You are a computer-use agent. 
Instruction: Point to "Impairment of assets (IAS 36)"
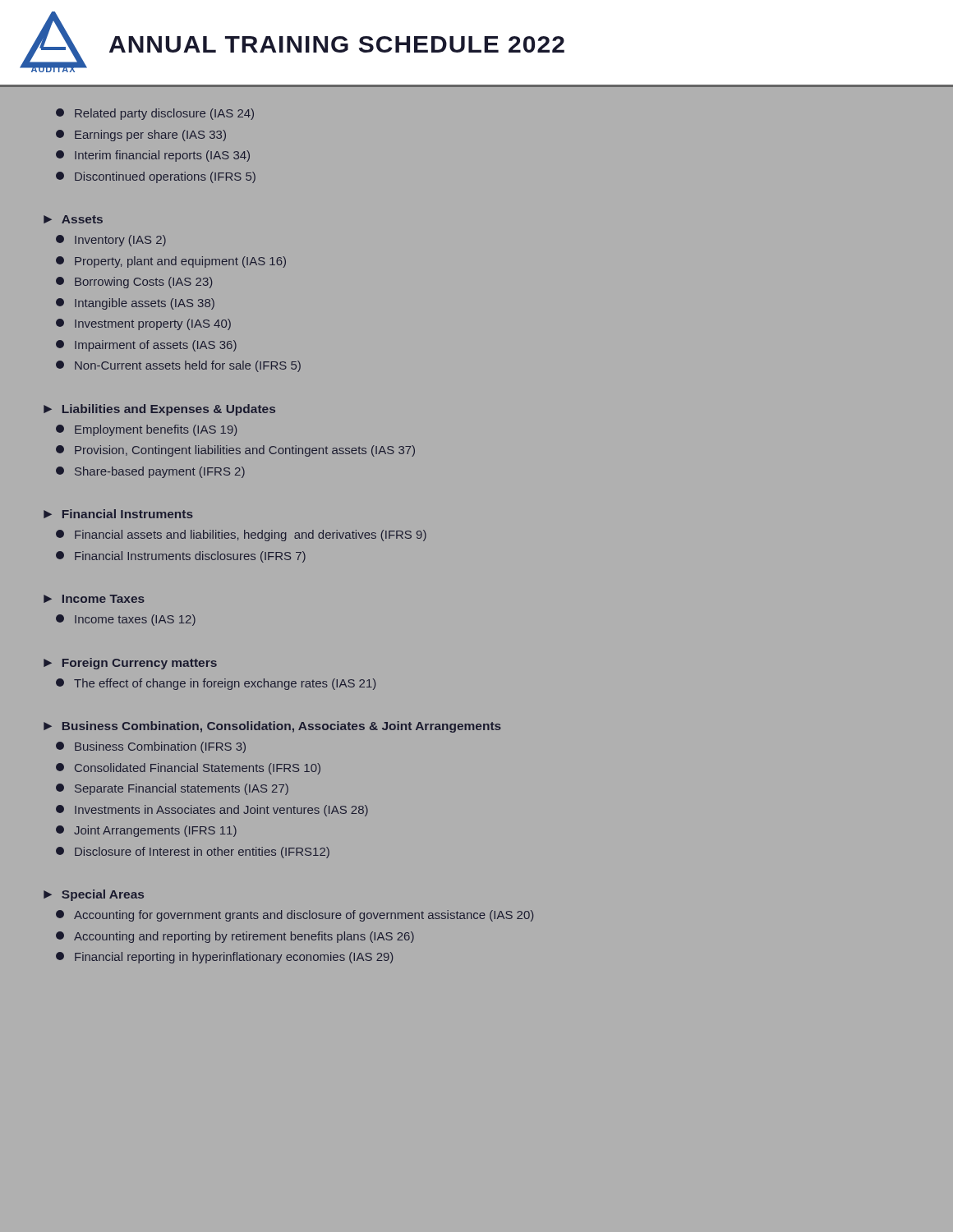(146, 345)
